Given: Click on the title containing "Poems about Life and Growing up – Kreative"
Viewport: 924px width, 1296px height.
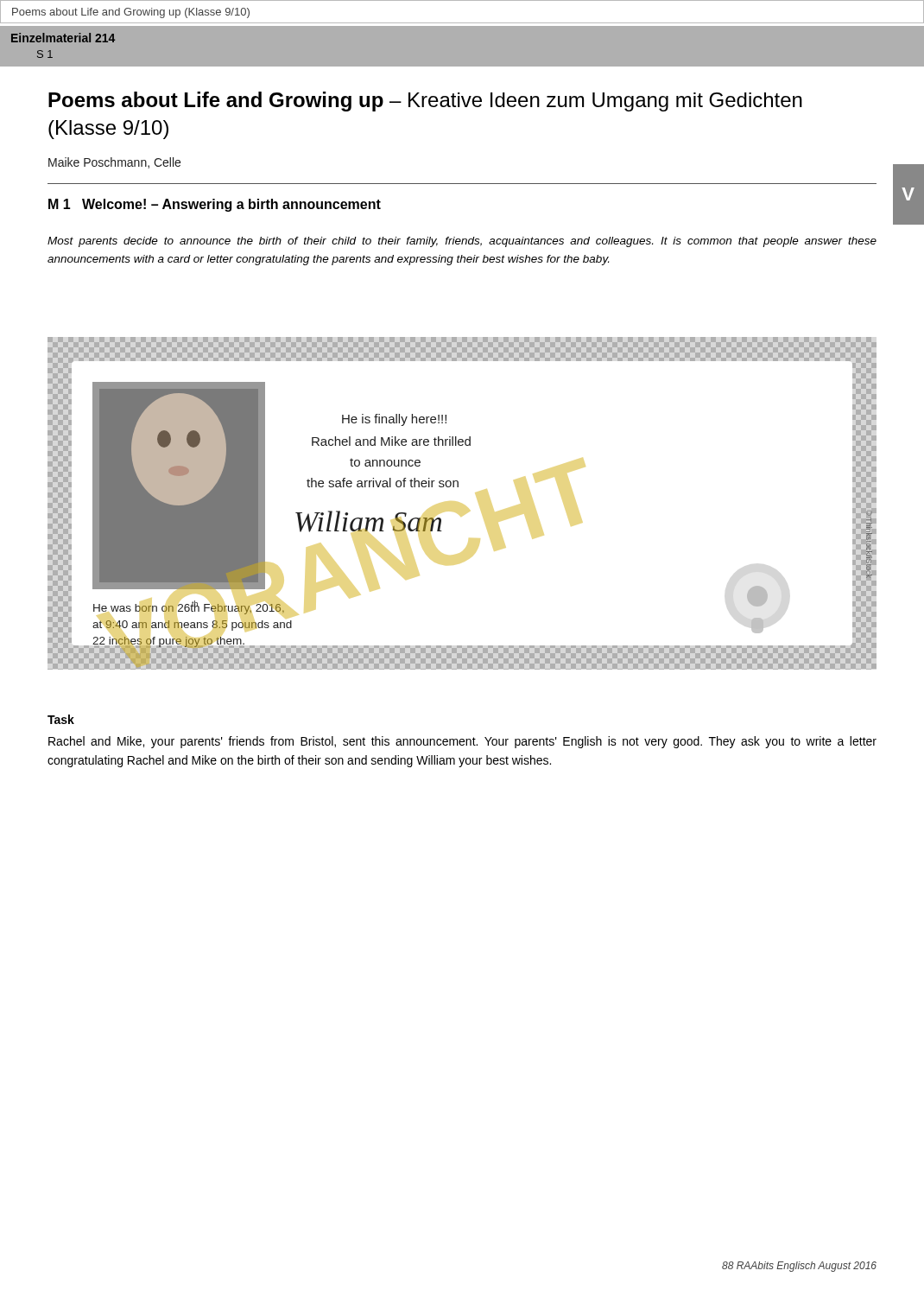Looking at the screenshot, I should point(425,114).
